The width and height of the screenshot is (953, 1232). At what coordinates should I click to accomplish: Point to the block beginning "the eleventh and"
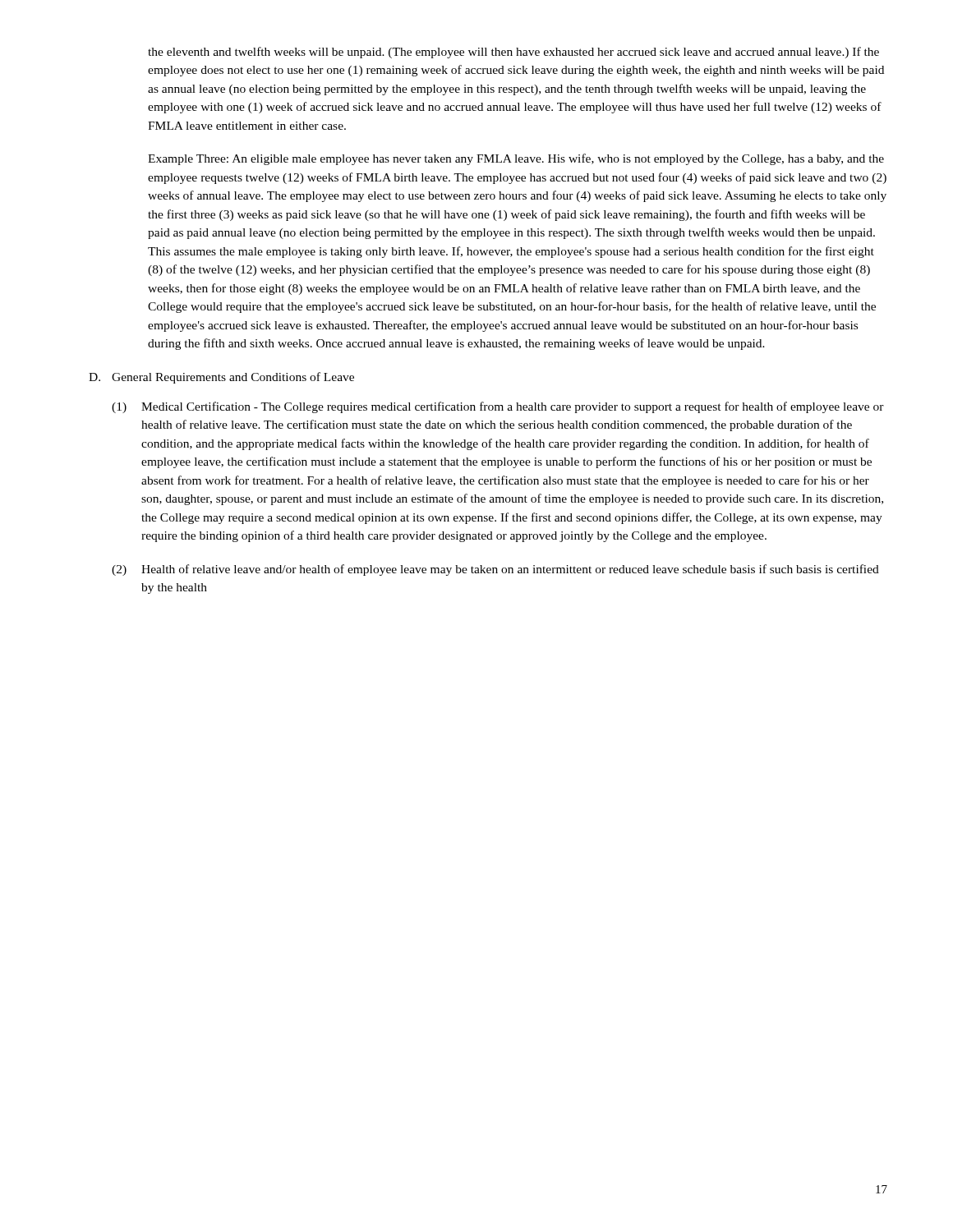(518, 89)
